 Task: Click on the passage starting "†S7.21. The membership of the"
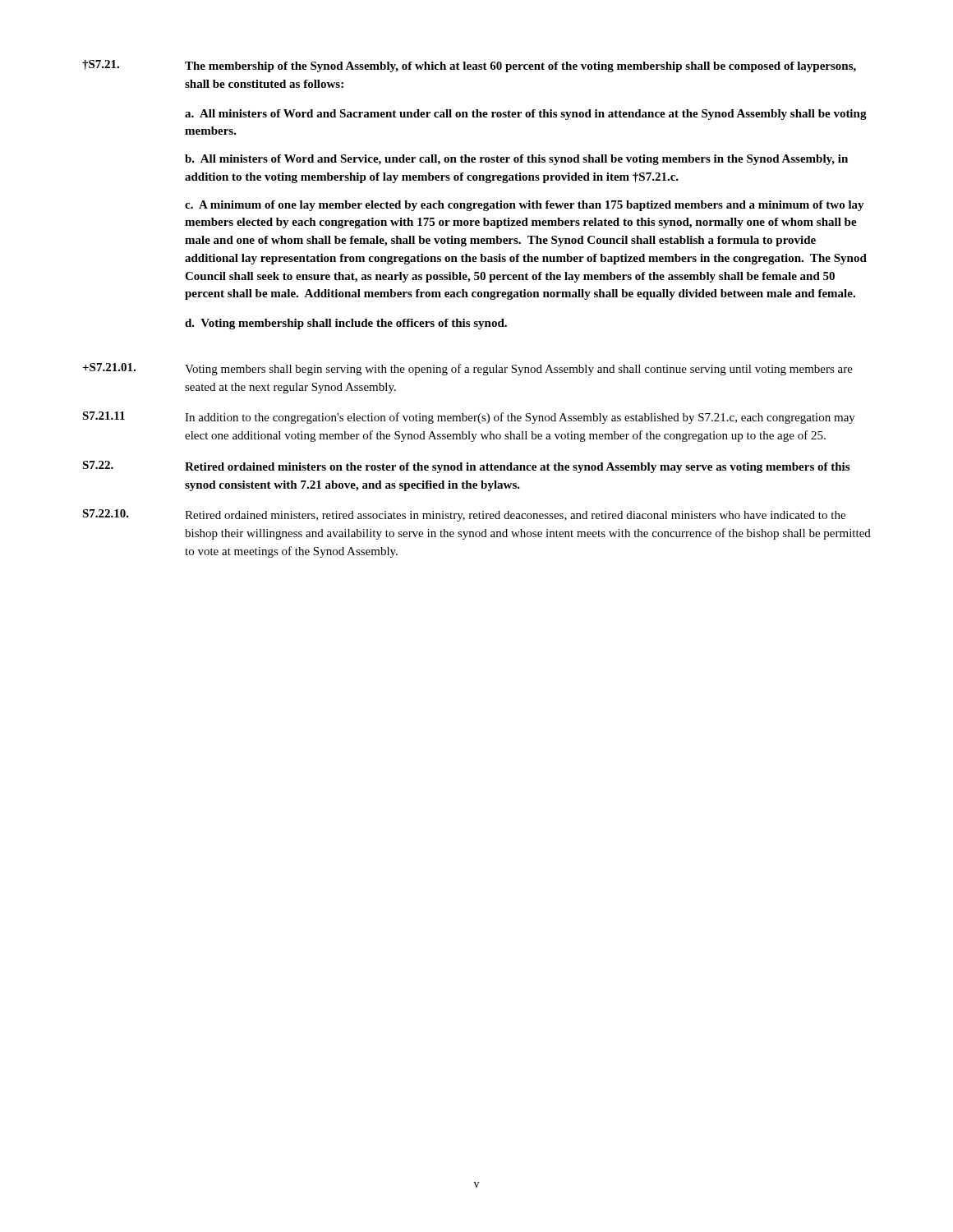(x=476, y=200)
